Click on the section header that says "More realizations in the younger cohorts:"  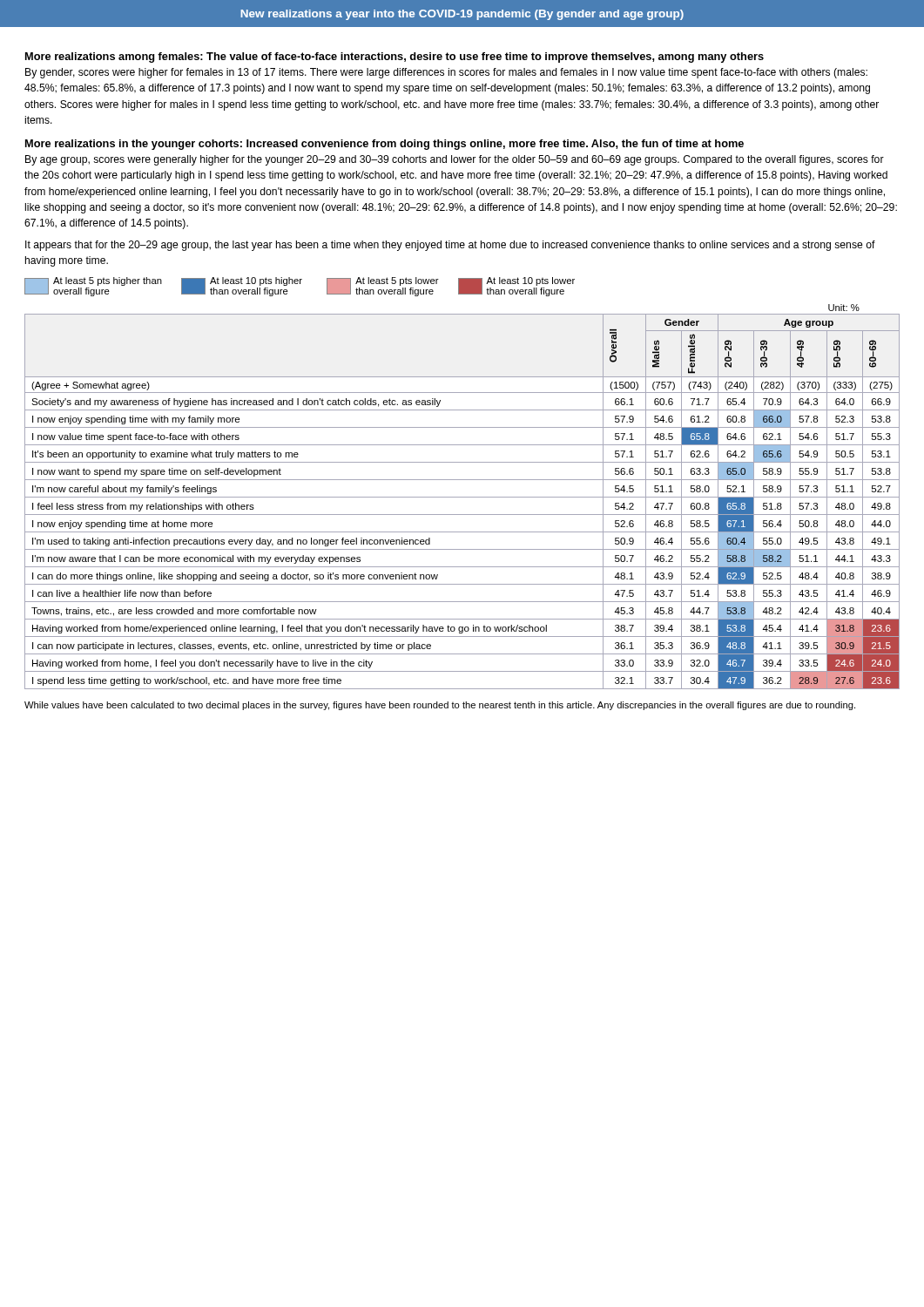[384, 144]
